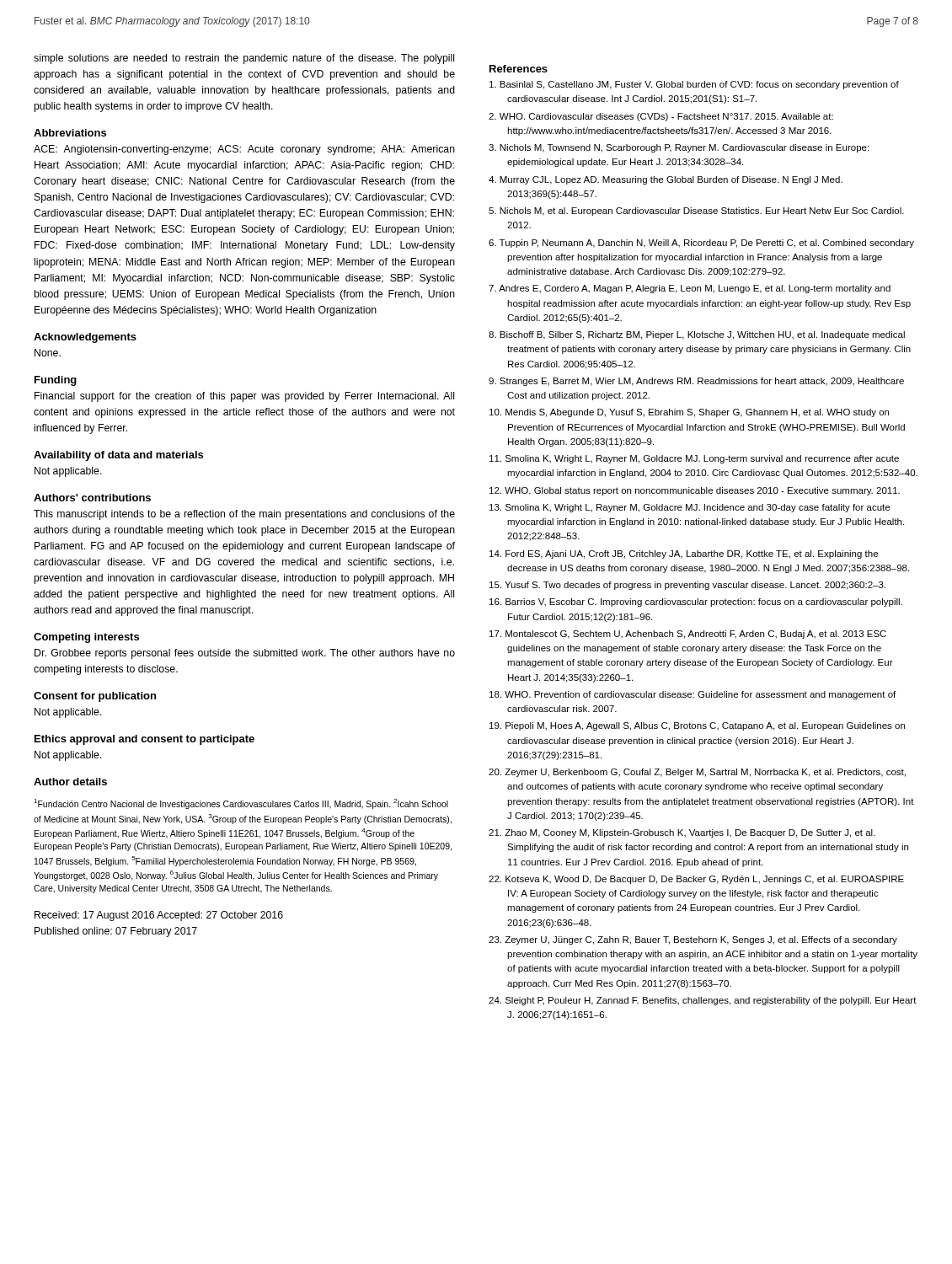Click on the text block that reads "Dr. Grobbee reports personal fees"
Viewport: 952px width, 1264px height.
coord(244,661)
